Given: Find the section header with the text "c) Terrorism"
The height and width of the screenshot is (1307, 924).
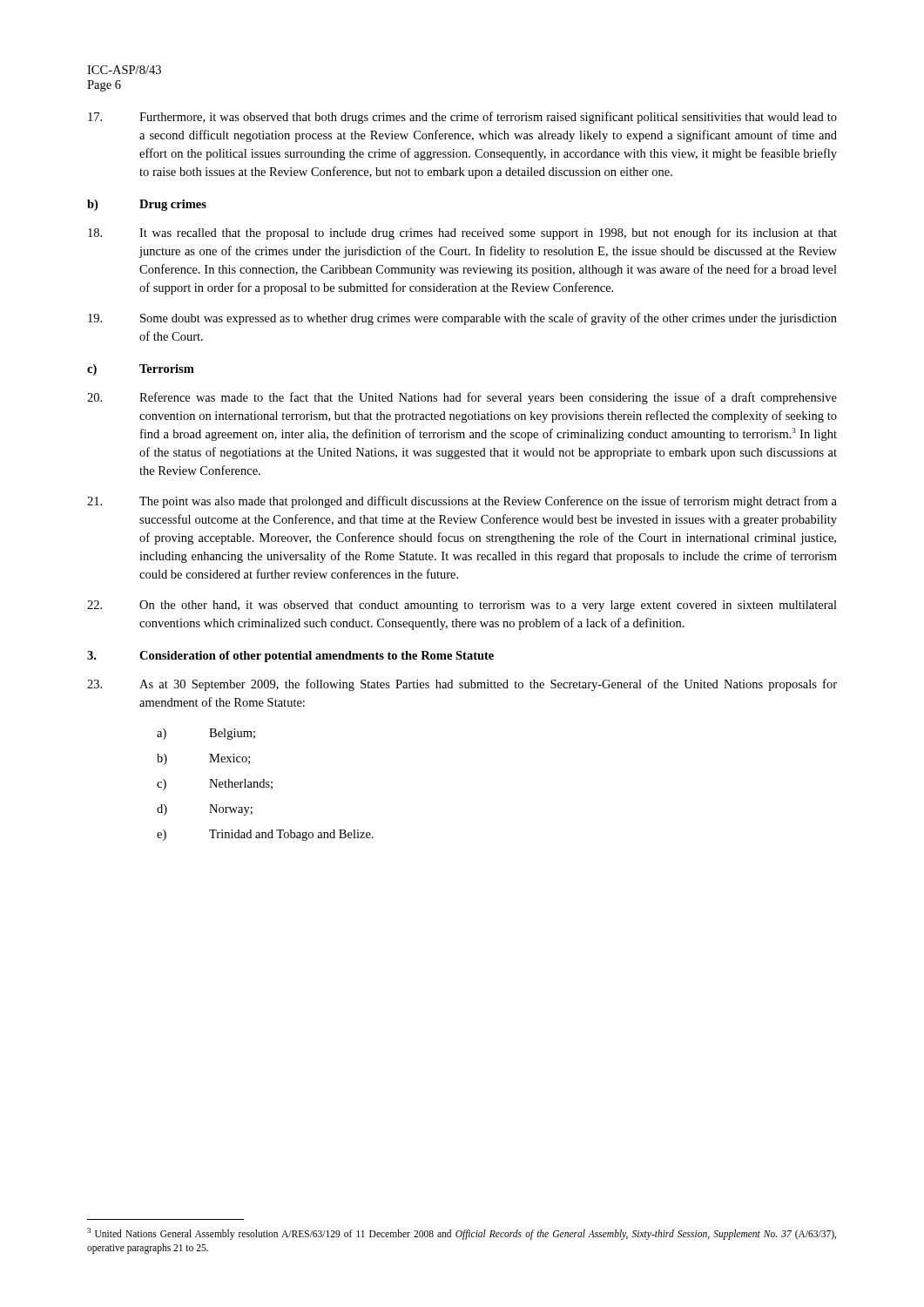Looking at the screenshot, I should pos(141,369).
